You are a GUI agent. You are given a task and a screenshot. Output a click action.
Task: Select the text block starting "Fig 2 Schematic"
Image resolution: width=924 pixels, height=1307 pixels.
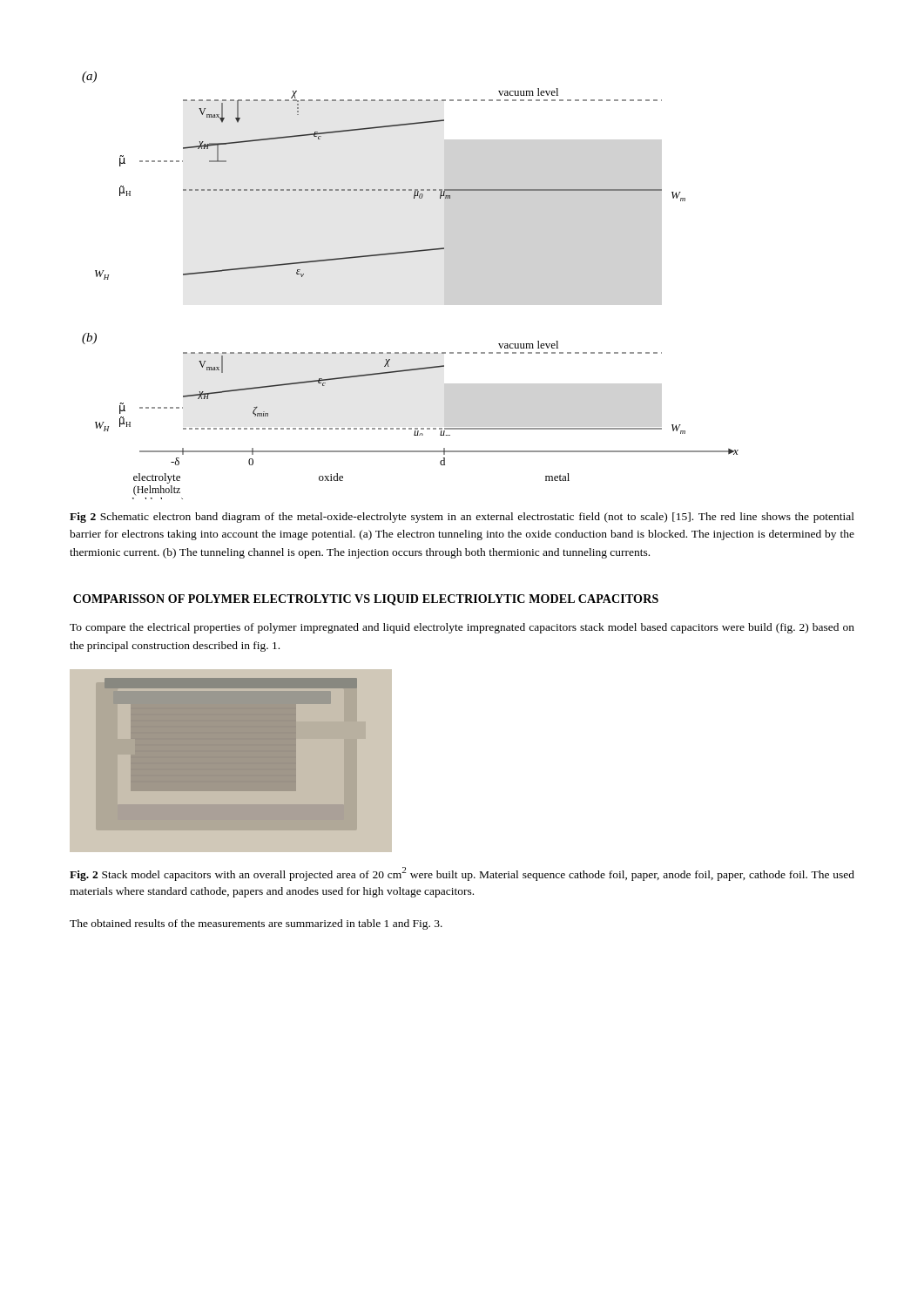pos(462,534)
